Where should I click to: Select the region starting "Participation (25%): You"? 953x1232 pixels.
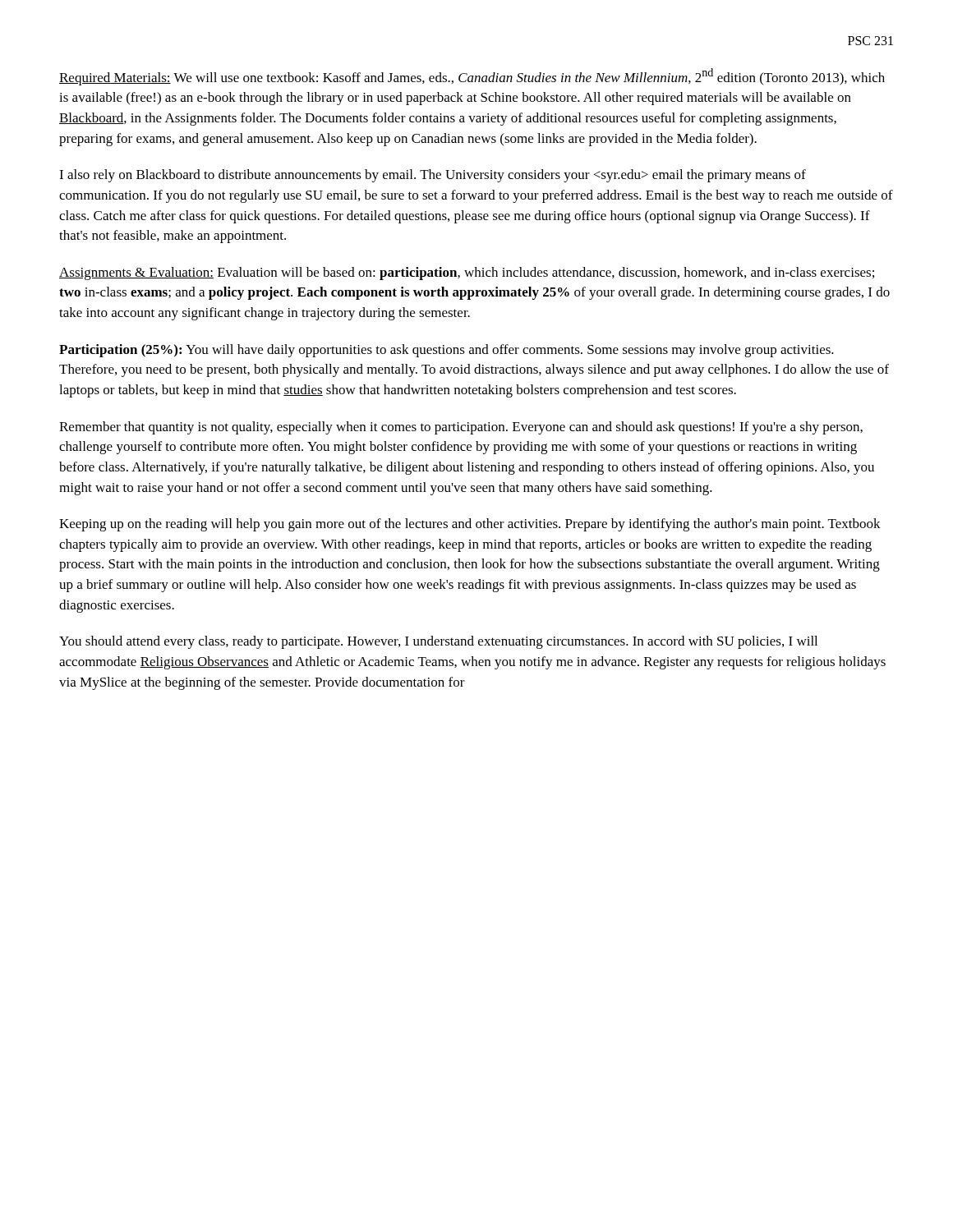coord(474,369)
